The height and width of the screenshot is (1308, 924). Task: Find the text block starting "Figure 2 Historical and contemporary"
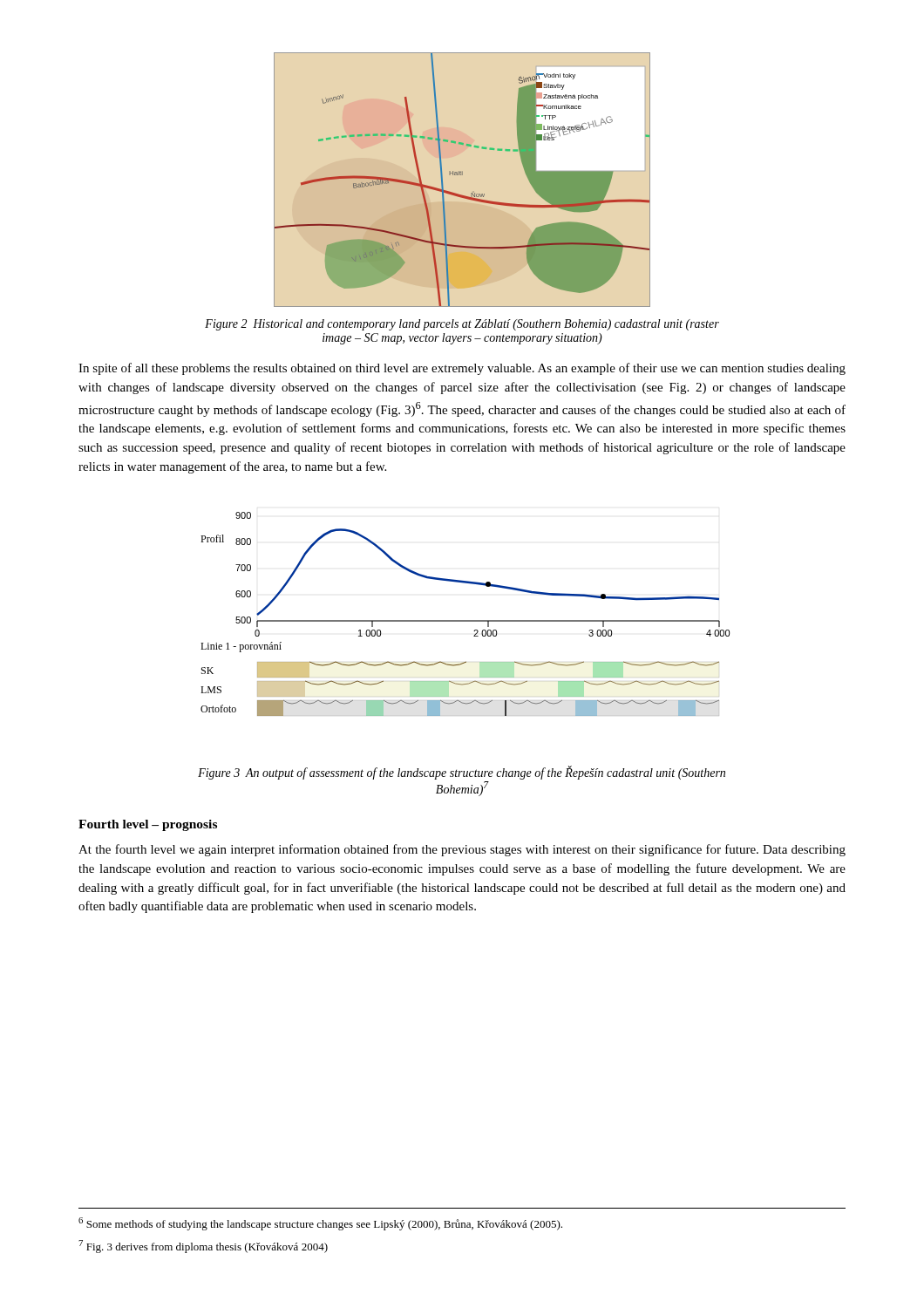[462, 331]
